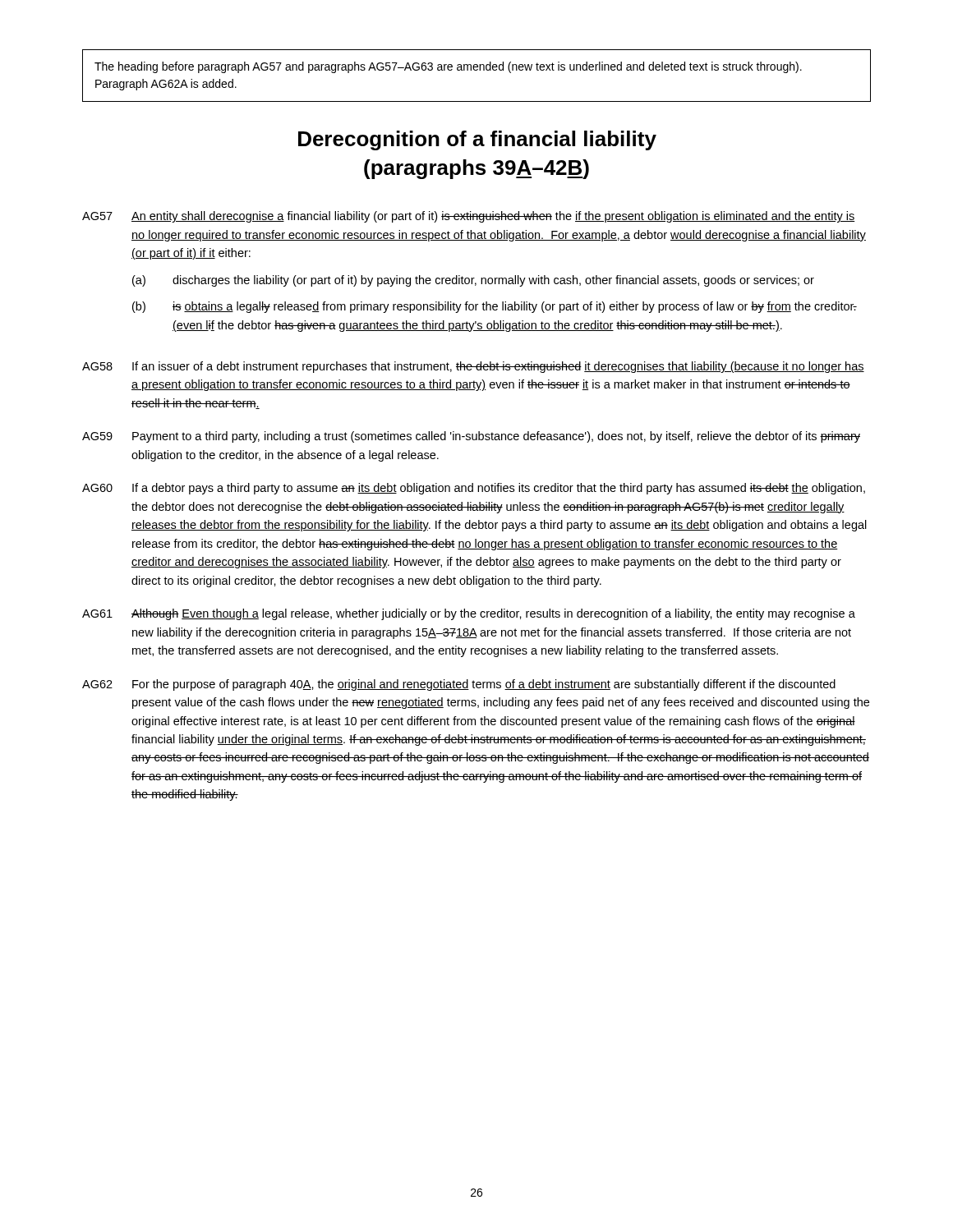Select the text block that reads "The heading before paragraph AG57 and paragraphs"
This screenshot has height=1232, width=953.
[x=450, y=75]
